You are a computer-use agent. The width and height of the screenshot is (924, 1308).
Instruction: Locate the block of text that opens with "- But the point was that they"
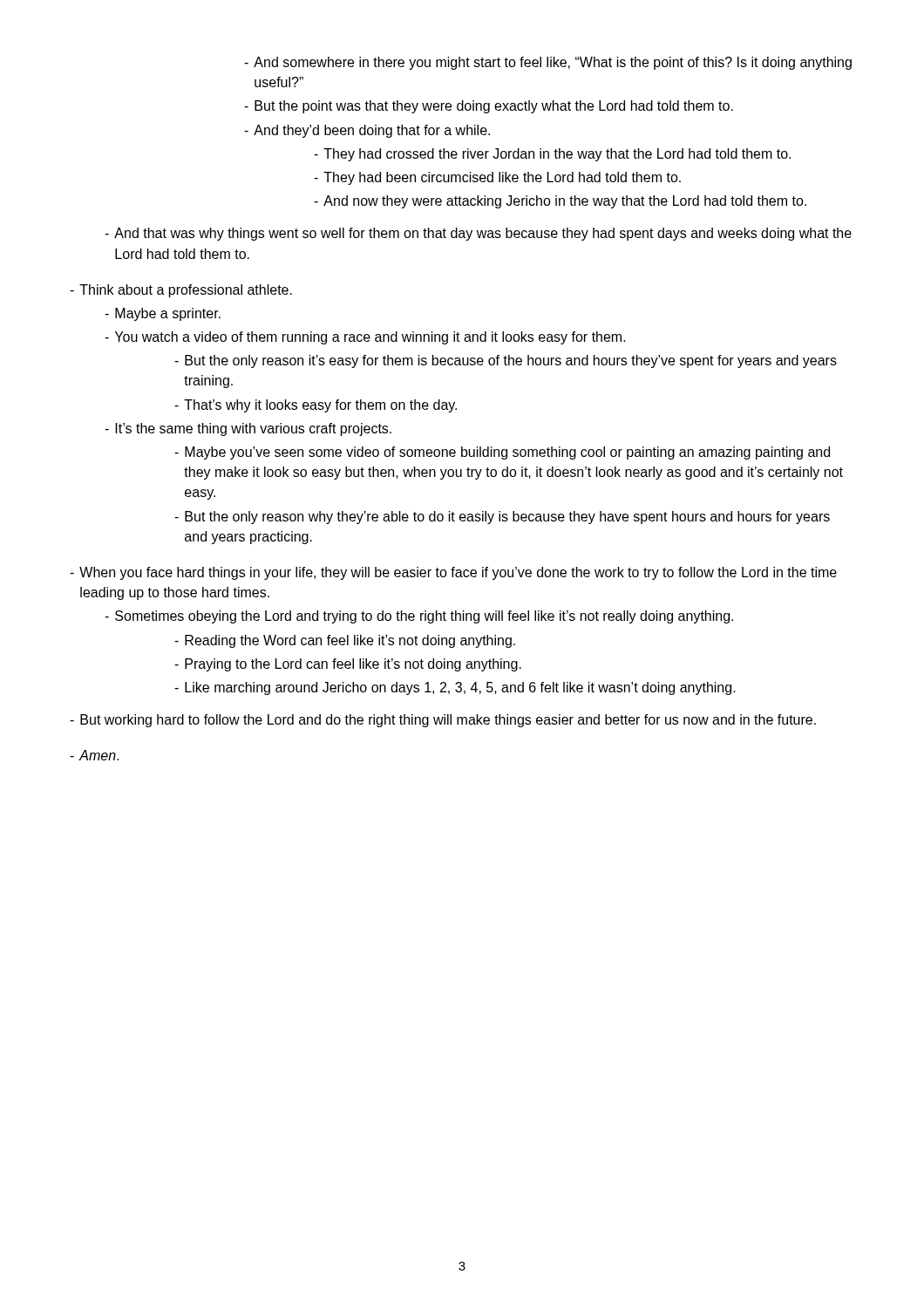[549, 106]
